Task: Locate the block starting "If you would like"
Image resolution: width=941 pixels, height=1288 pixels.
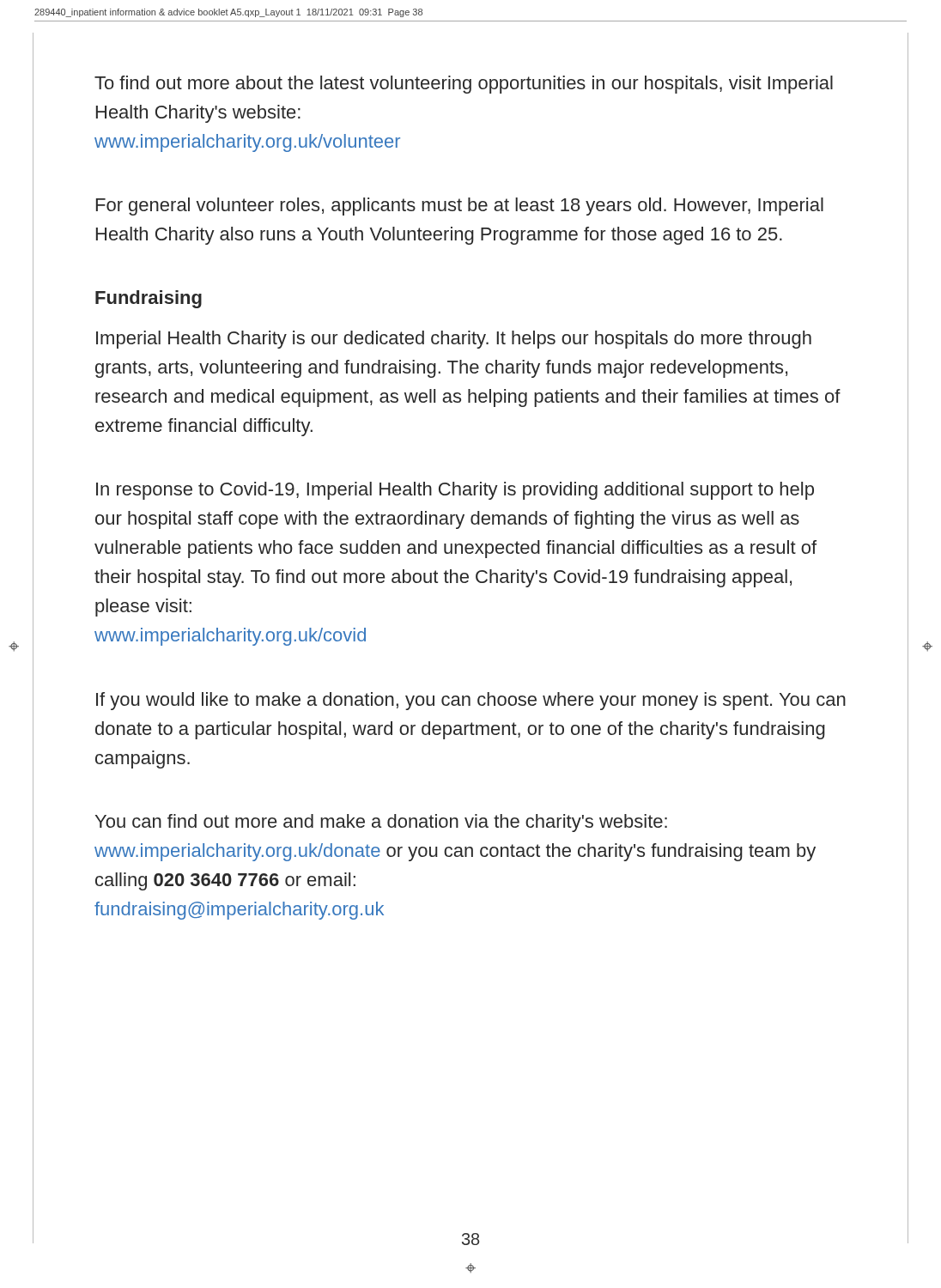Action: [x=470, y=728]
